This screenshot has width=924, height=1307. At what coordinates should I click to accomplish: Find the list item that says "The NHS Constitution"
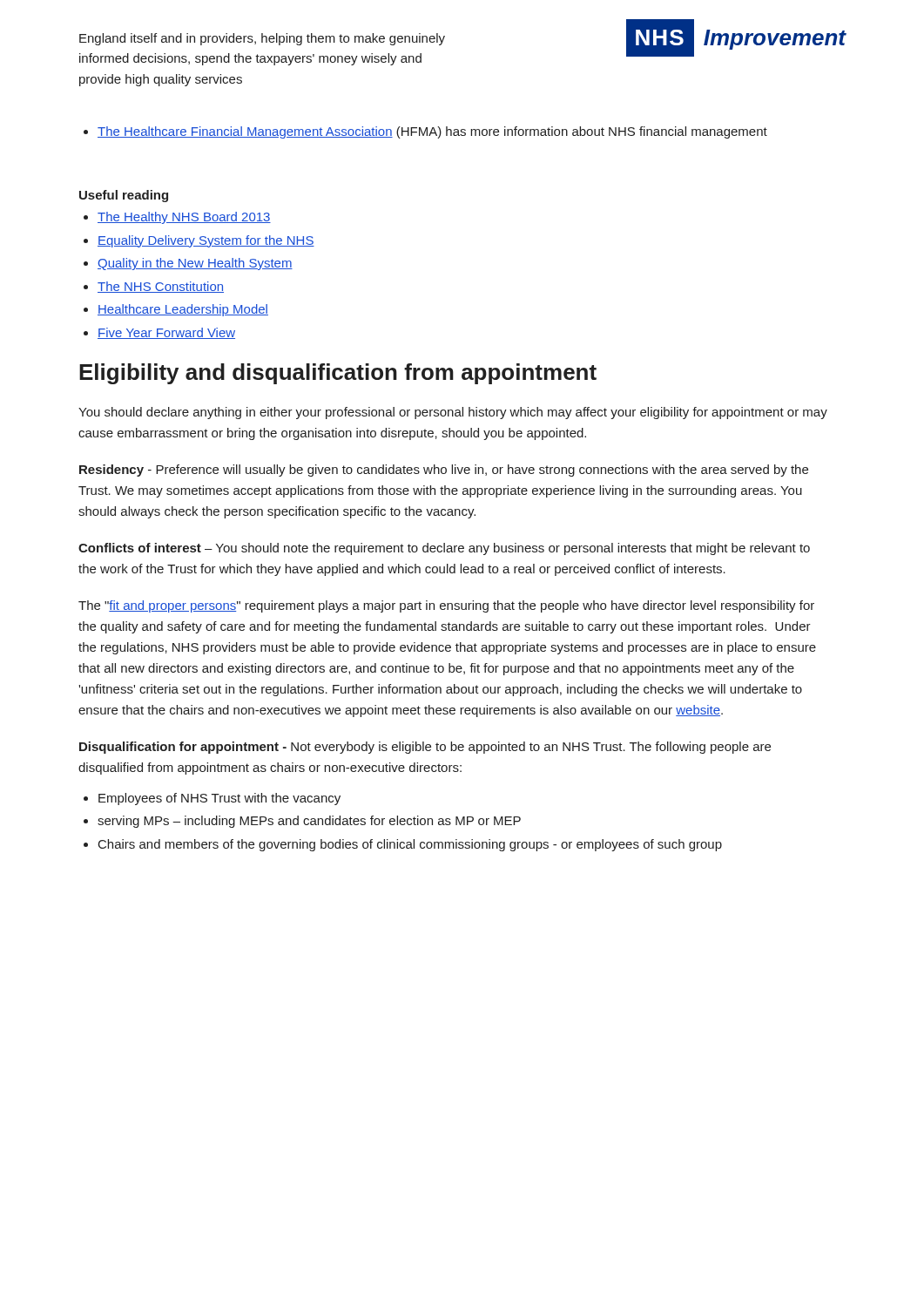[161, 286]
